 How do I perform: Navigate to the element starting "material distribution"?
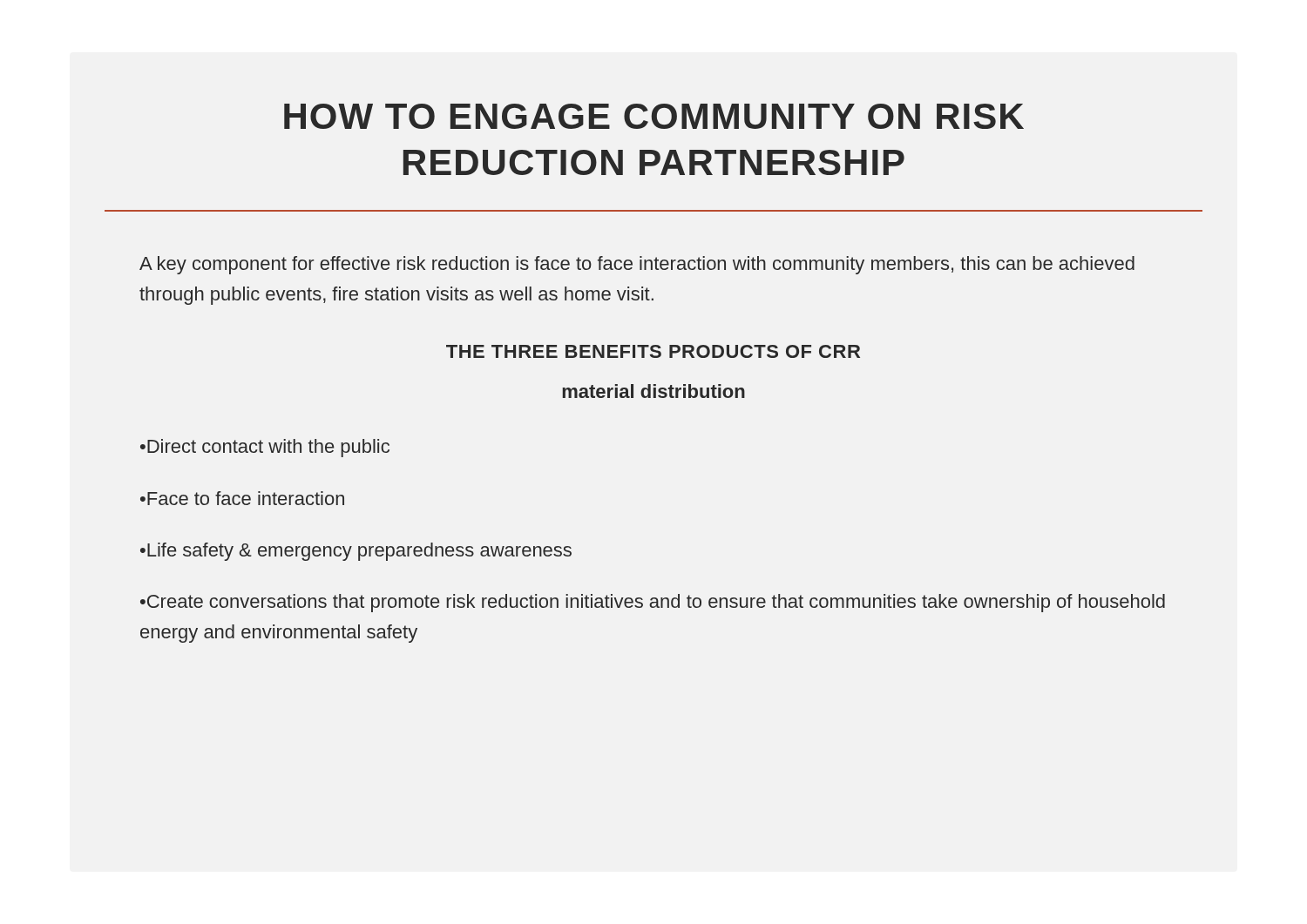click(654, 392)
